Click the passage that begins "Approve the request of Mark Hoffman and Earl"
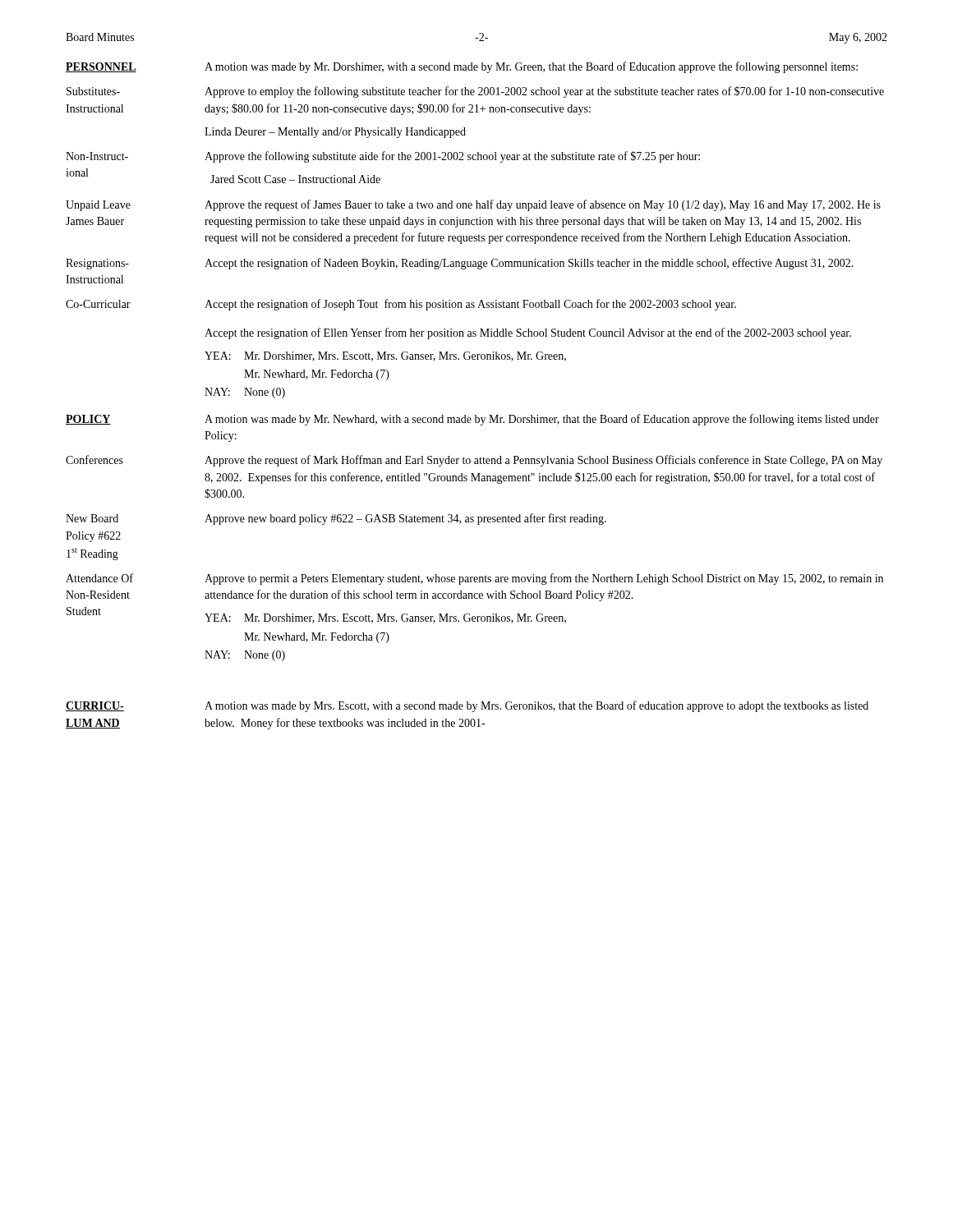Screen dimensions: 1232x953 [544, 477]
